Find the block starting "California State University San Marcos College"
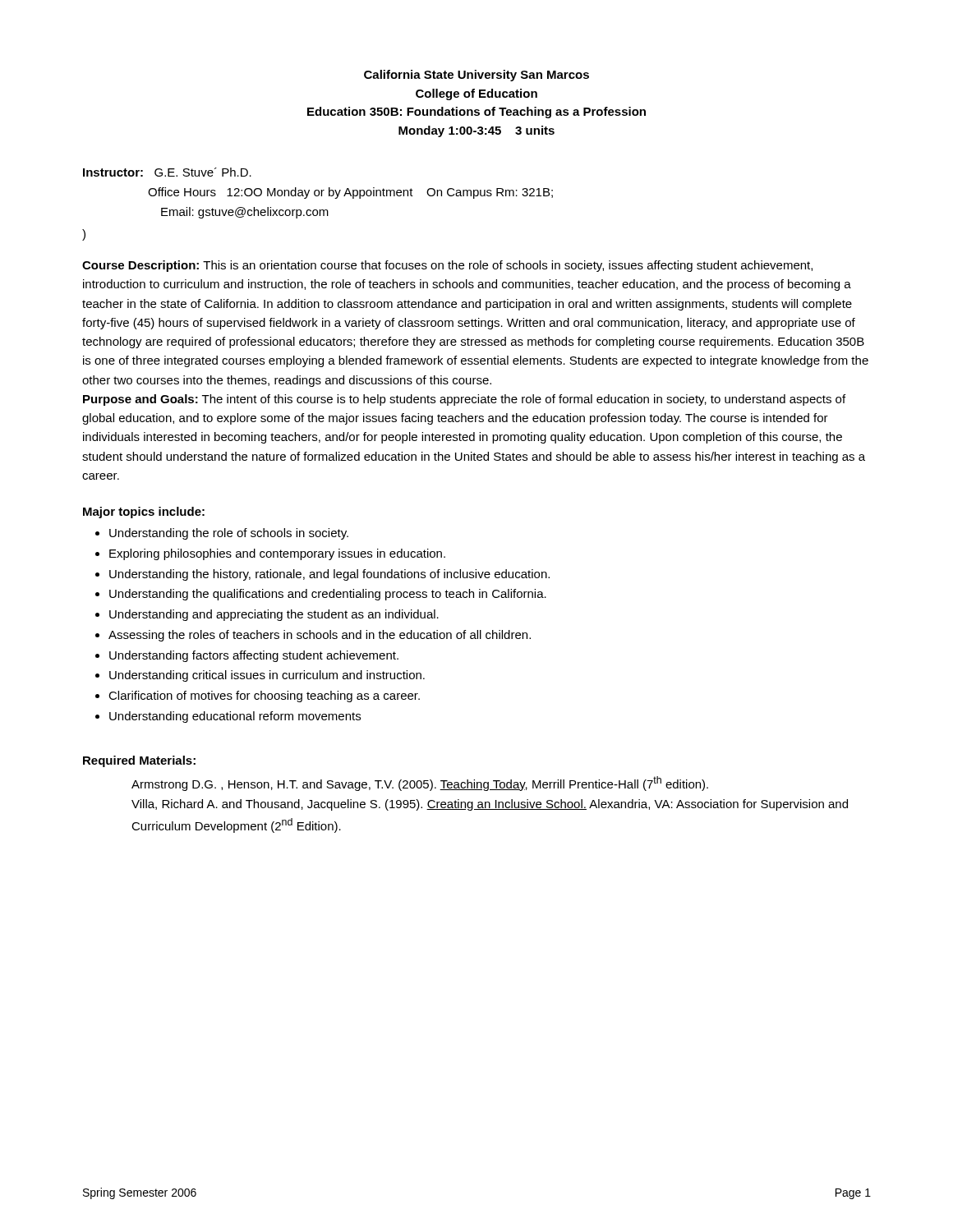The image size is (953, 1232). (476, 103)
